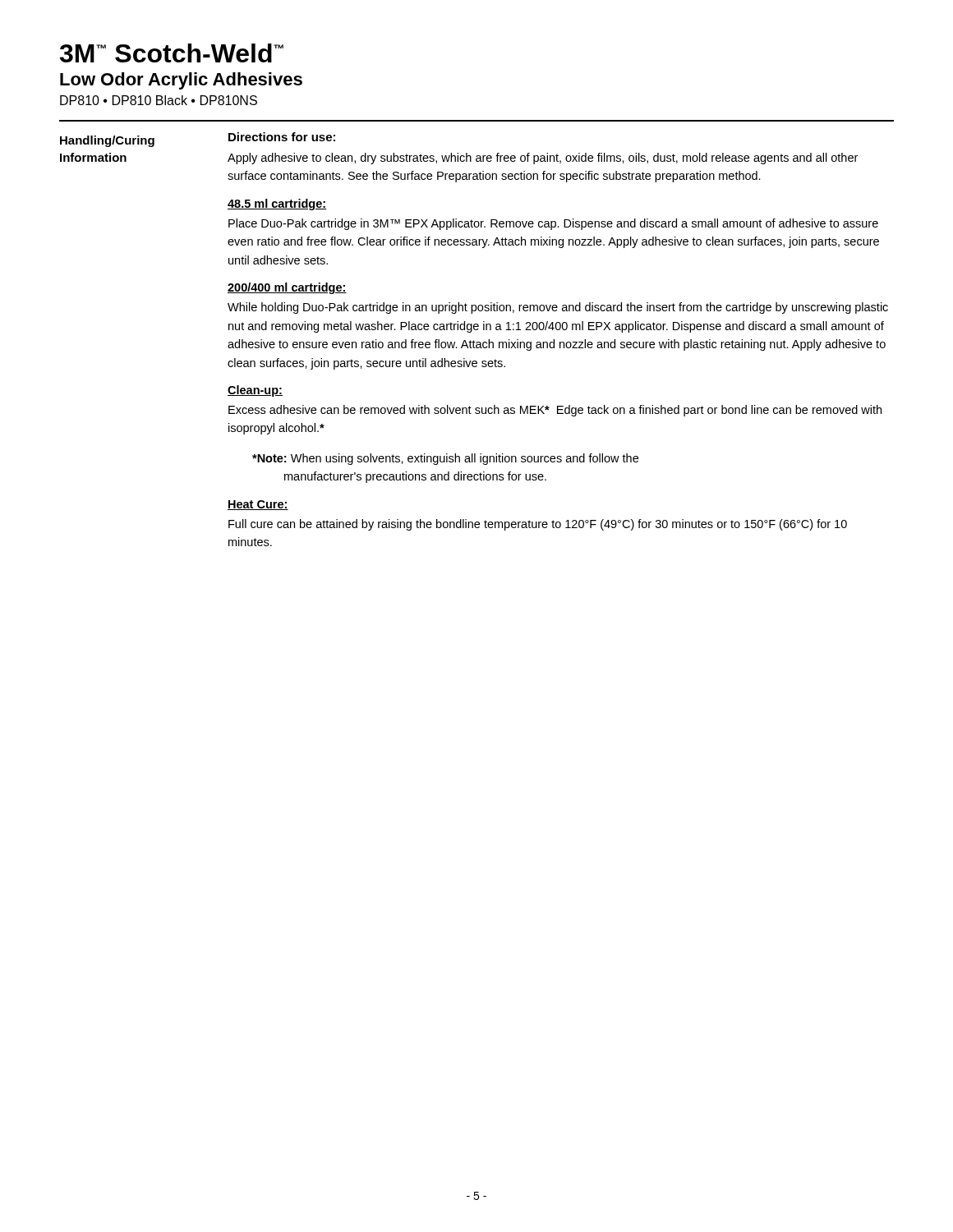Locate the block starting "Directions for use:"
The image size is (953, 1232).
tap(282, 137)
